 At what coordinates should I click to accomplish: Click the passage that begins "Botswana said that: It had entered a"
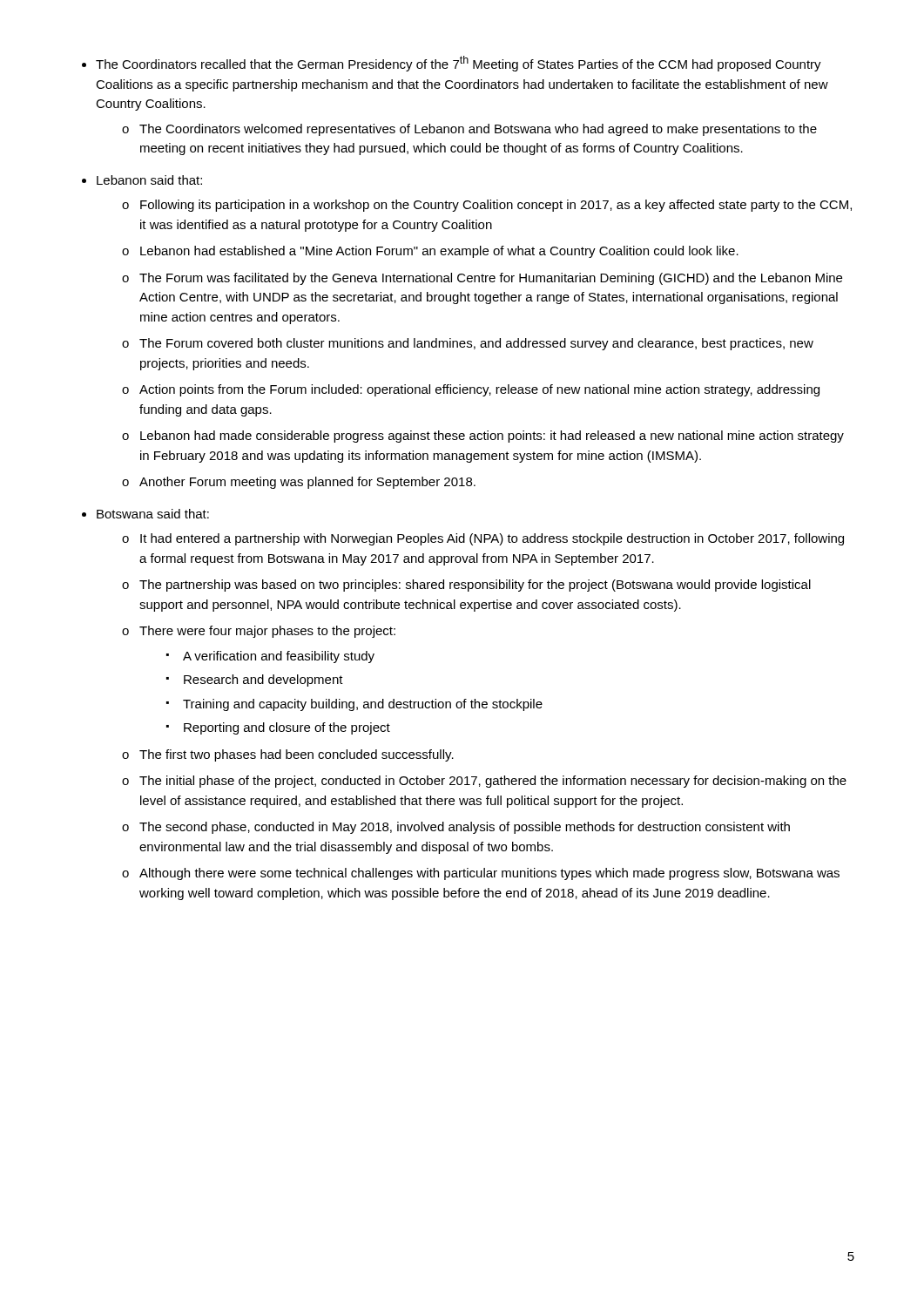[475, 704]
